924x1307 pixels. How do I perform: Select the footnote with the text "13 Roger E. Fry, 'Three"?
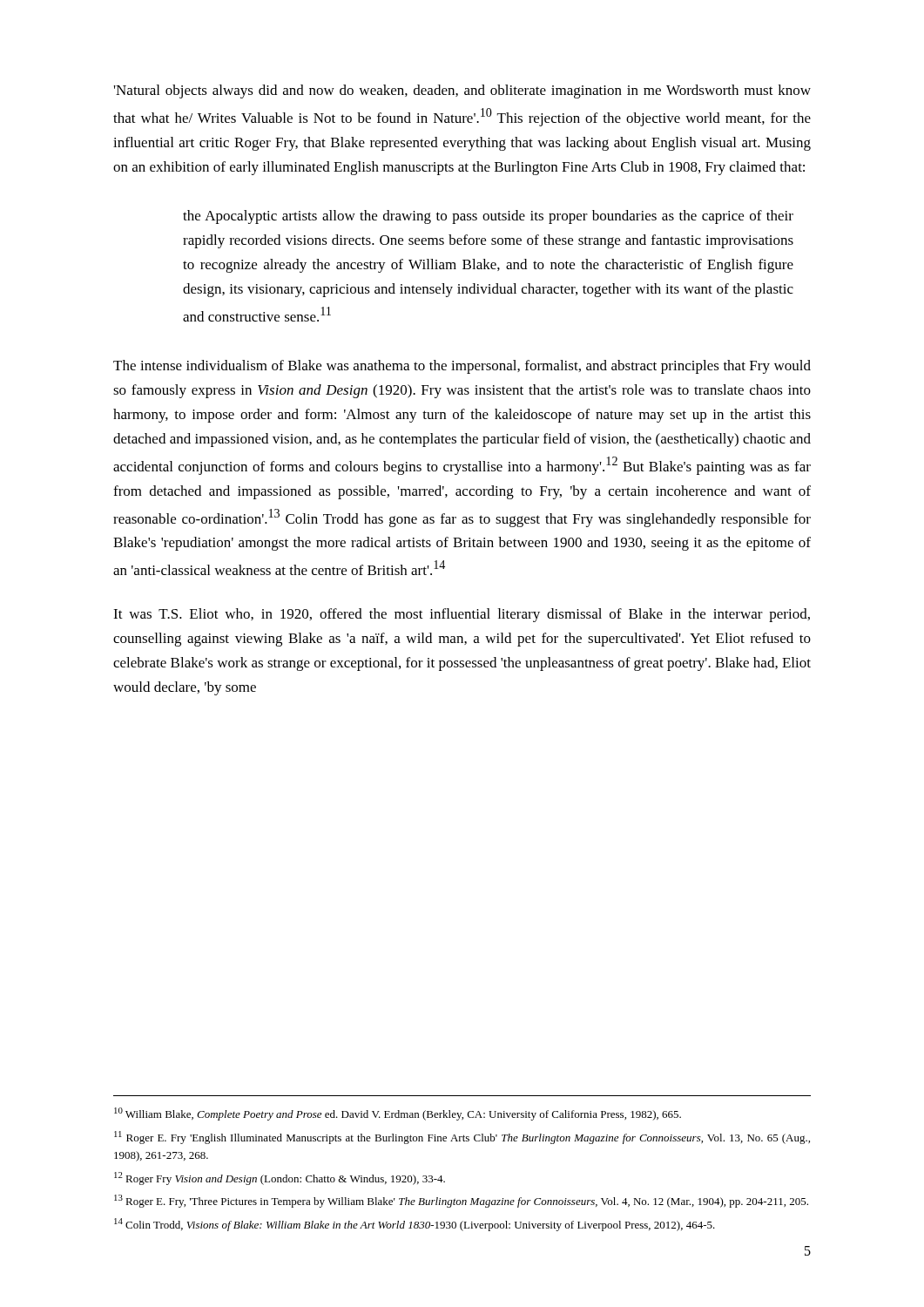point(461,1200)
